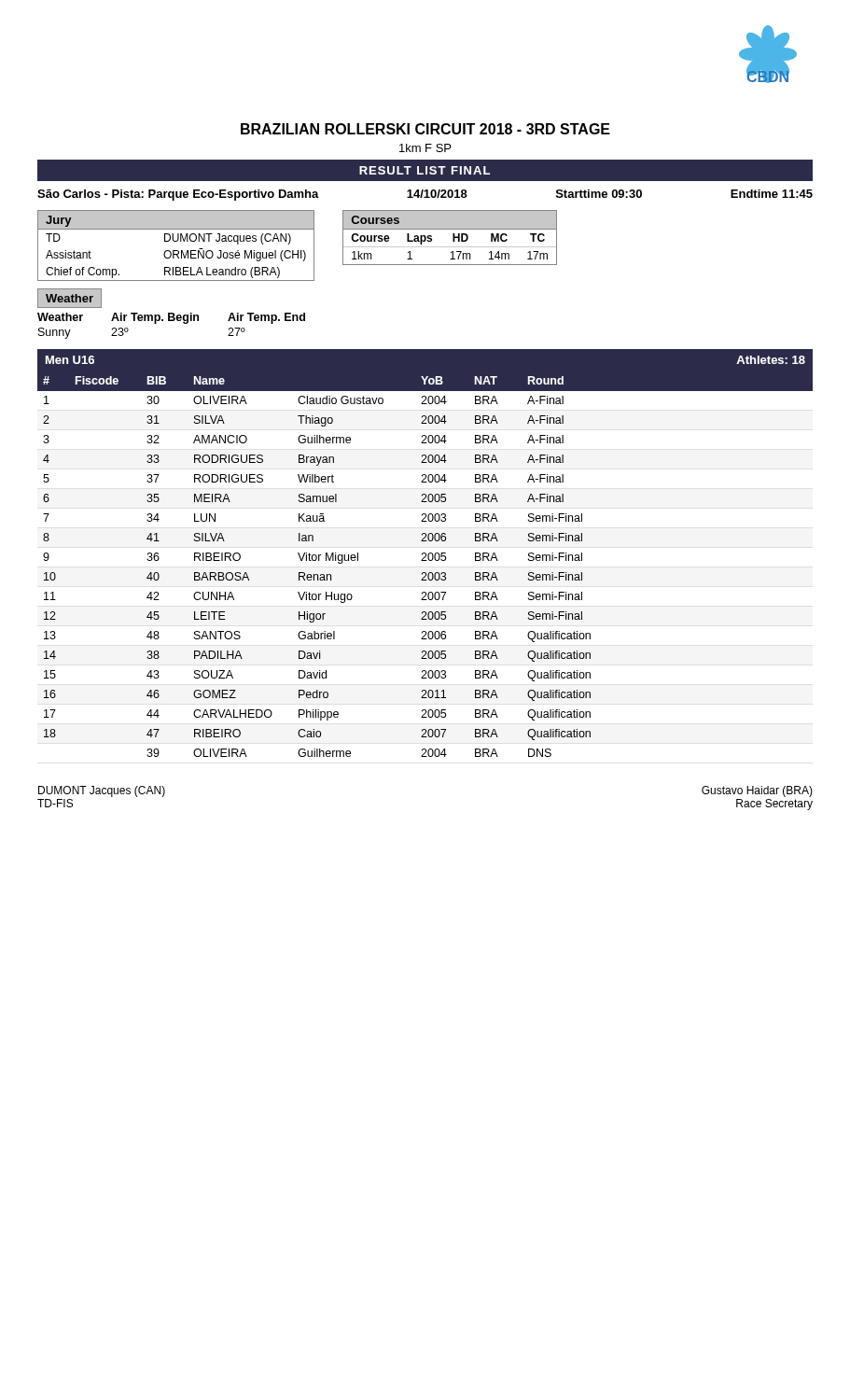This screenshot has height=1400, width=850.
Task: Select the title that reads "BRAZILIAN ROLLERSKI CIRCUIT 2018 - 3RD STAGE"
Action: tap(425, 129)
